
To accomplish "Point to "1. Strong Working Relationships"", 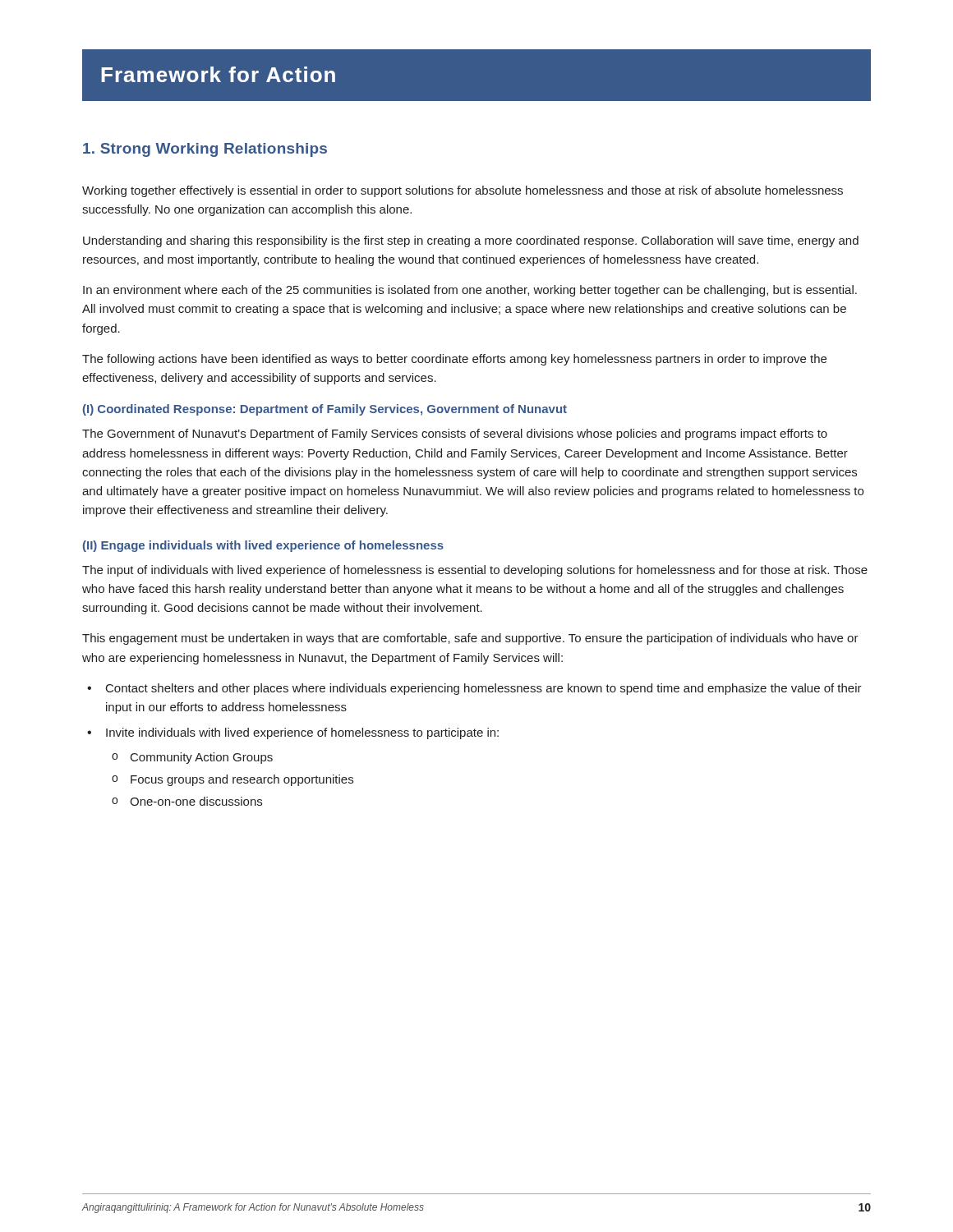I will point(205,150).
